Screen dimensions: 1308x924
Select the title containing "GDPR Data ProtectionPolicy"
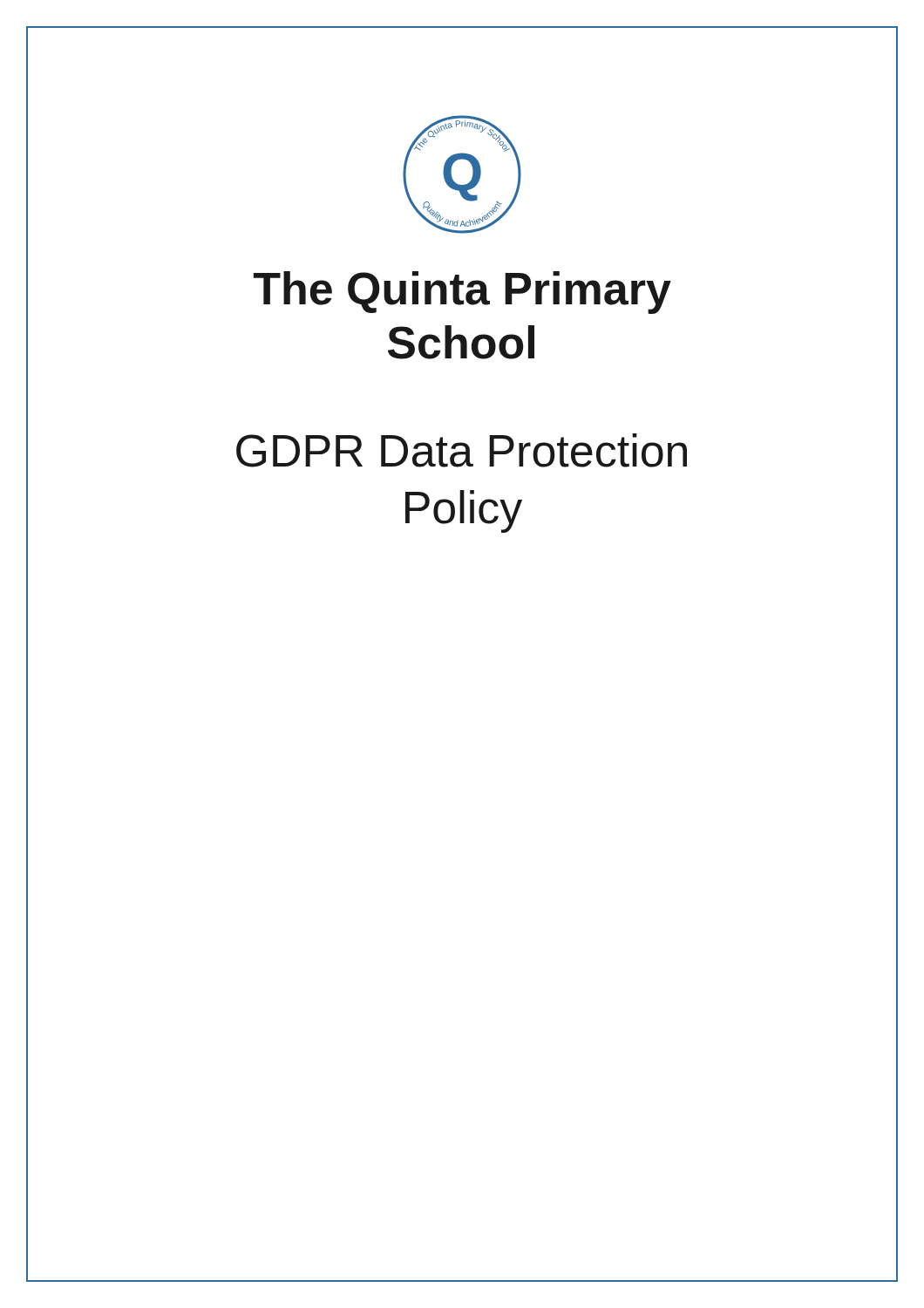(x=462, y=479)
